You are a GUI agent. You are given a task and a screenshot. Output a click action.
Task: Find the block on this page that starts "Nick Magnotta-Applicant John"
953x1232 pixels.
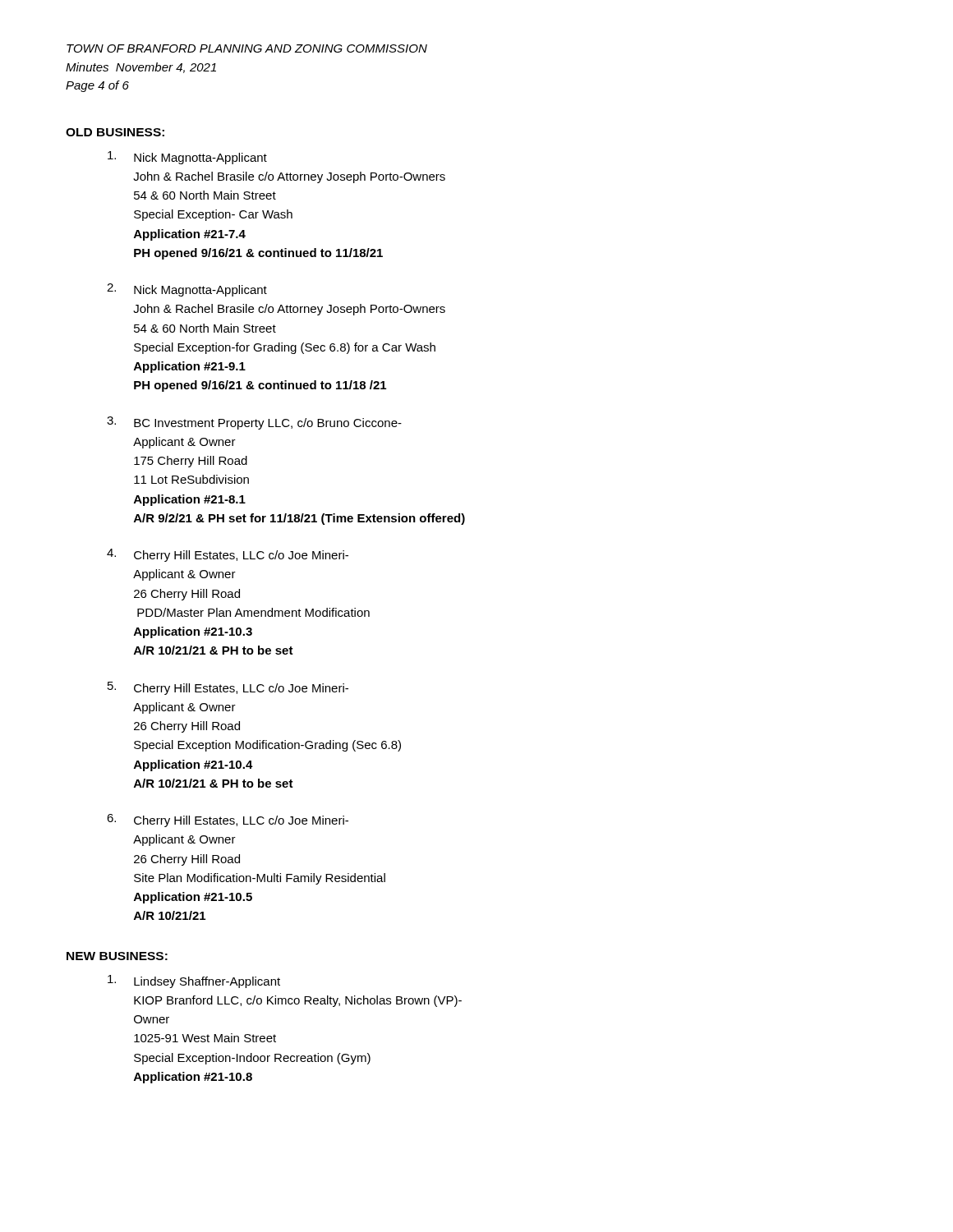point(187,158)
